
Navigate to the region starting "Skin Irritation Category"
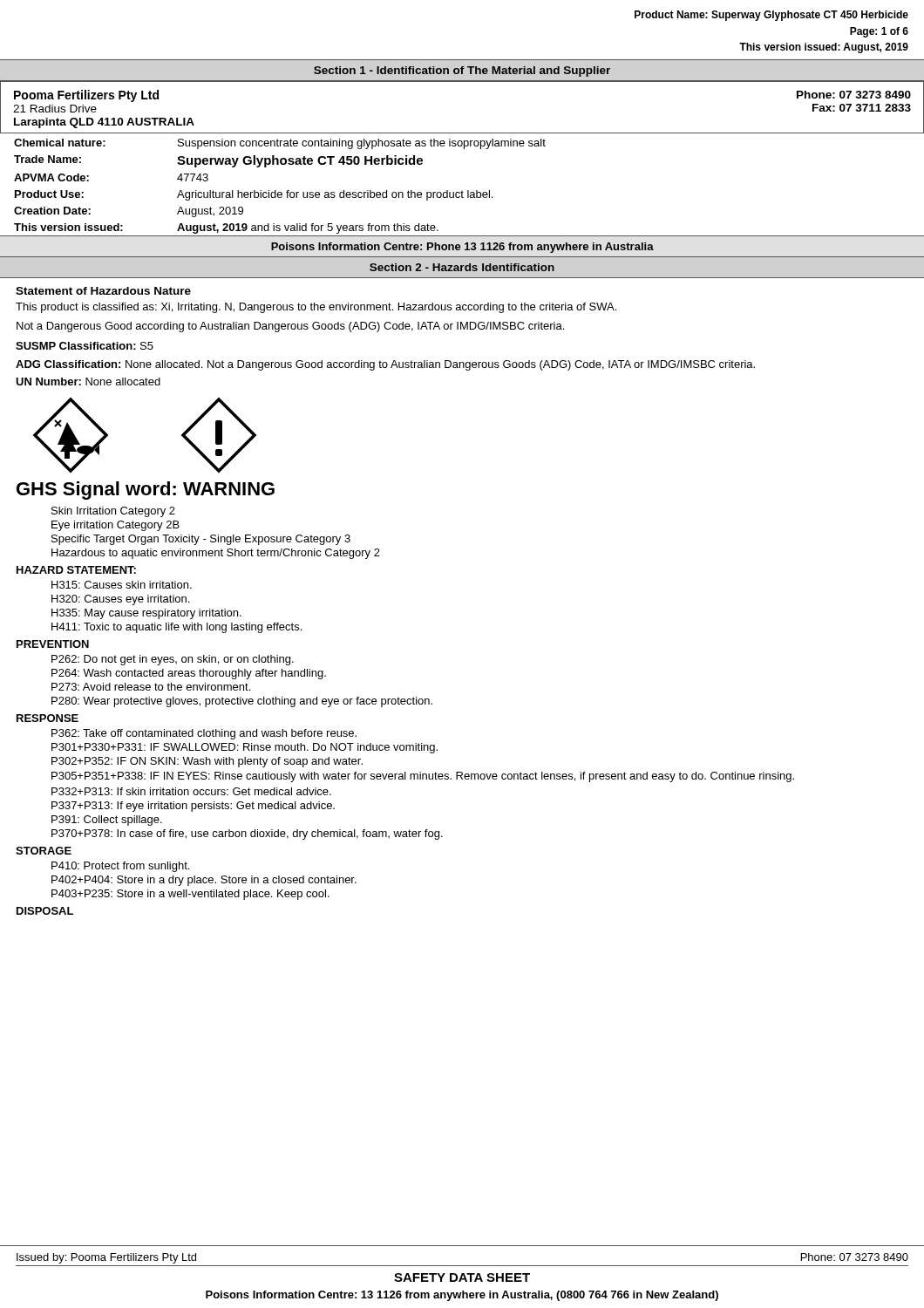pos(113,511)
